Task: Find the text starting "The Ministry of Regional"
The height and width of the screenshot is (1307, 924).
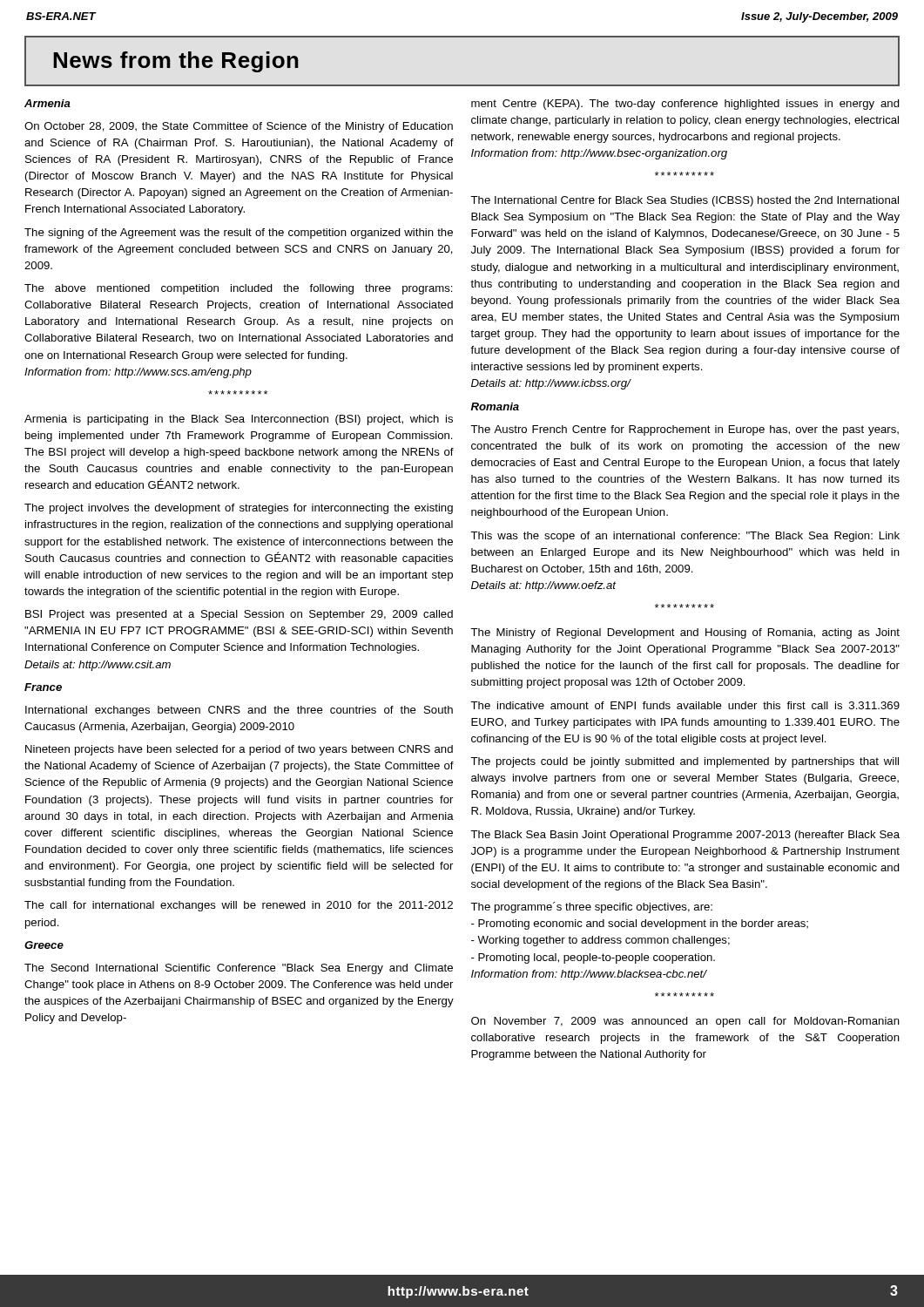Action: (x=685, y=657)
